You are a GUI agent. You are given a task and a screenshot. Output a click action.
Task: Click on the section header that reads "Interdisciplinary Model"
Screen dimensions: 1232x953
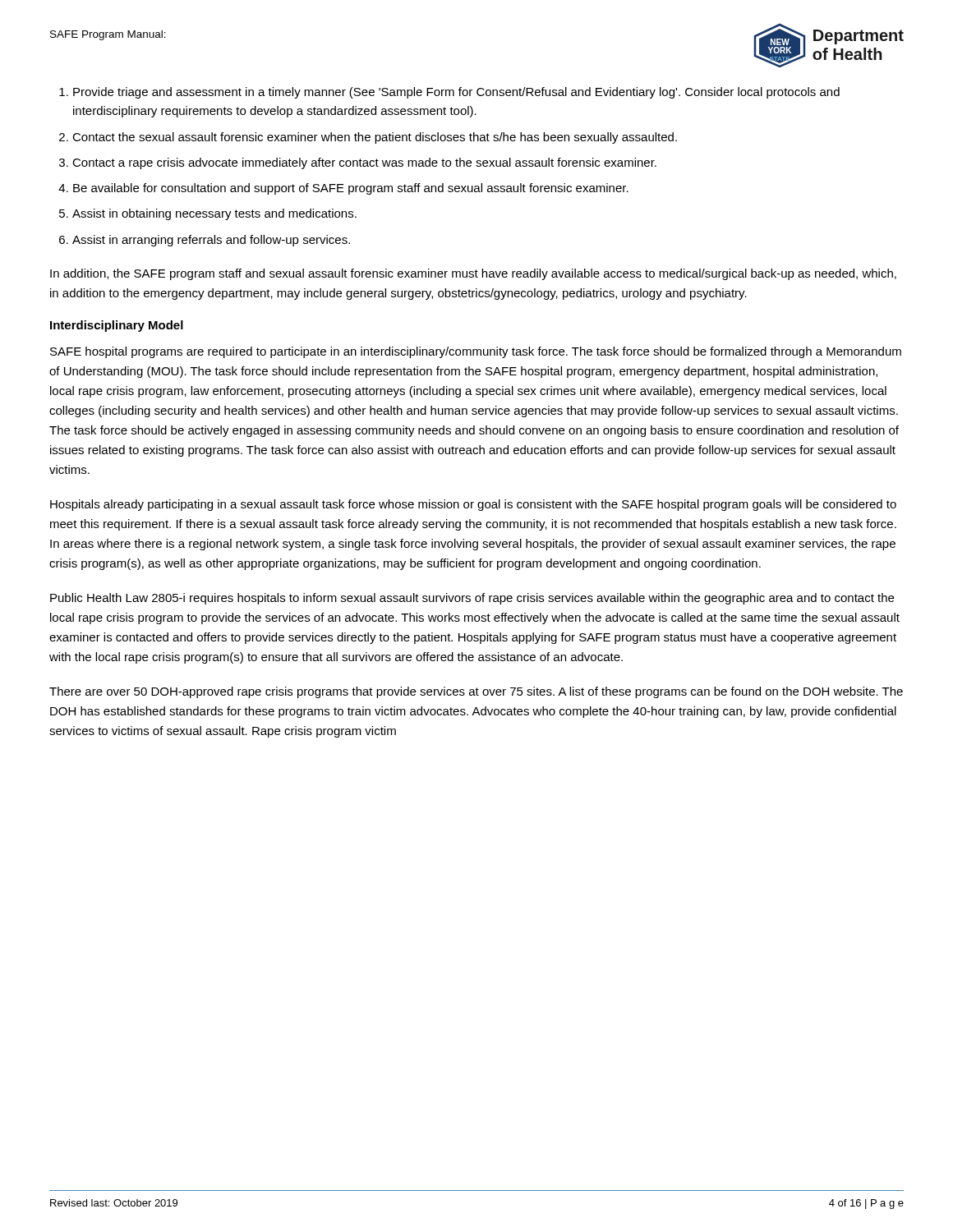pos(116,325)
